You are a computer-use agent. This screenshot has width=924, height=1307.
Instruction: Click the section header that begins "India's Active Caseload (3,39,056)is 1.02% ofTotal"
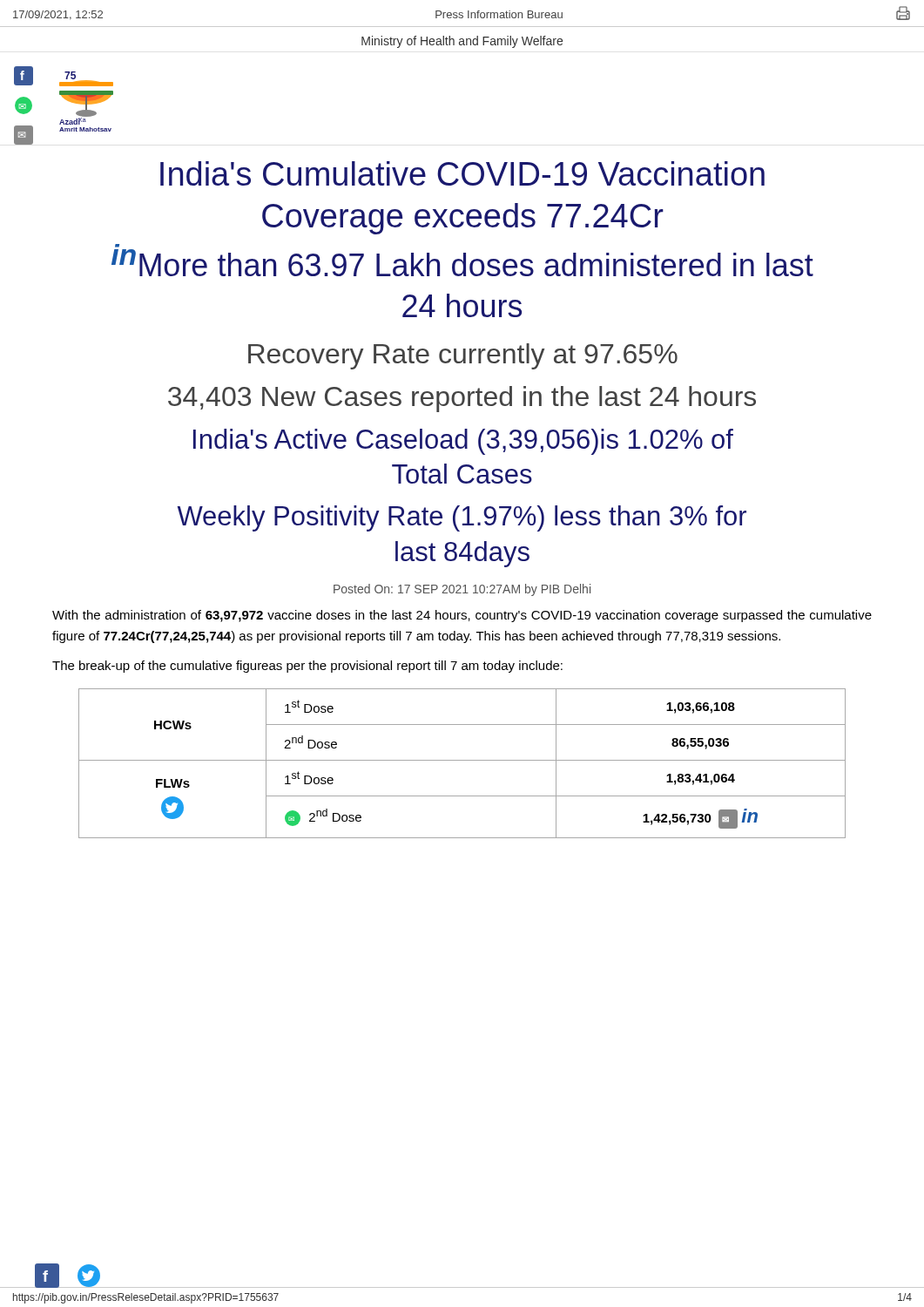462,457
